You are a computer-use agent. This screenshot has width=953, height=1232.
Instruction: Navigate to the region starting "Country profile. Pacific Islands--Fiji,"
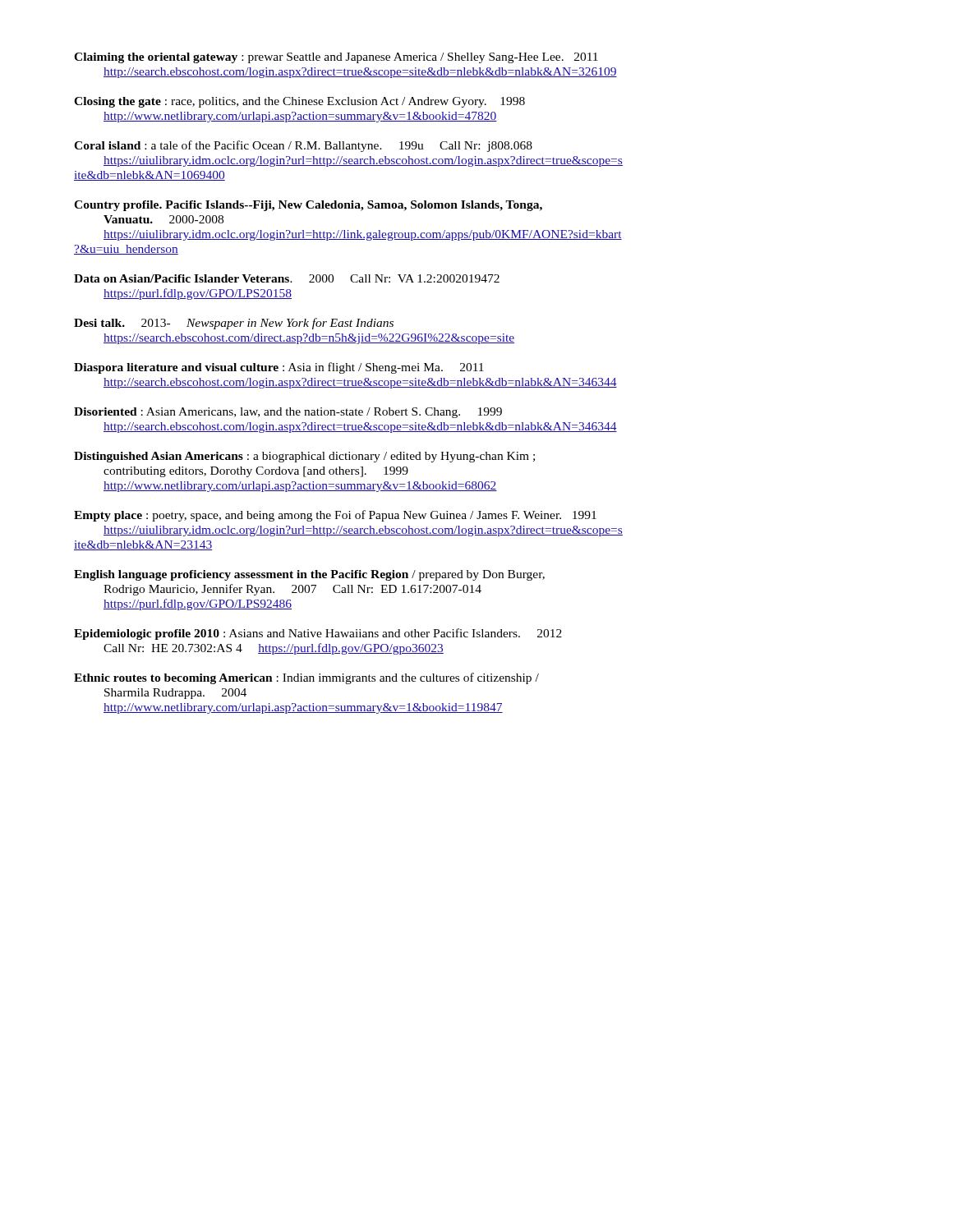(x=348, y=226)
